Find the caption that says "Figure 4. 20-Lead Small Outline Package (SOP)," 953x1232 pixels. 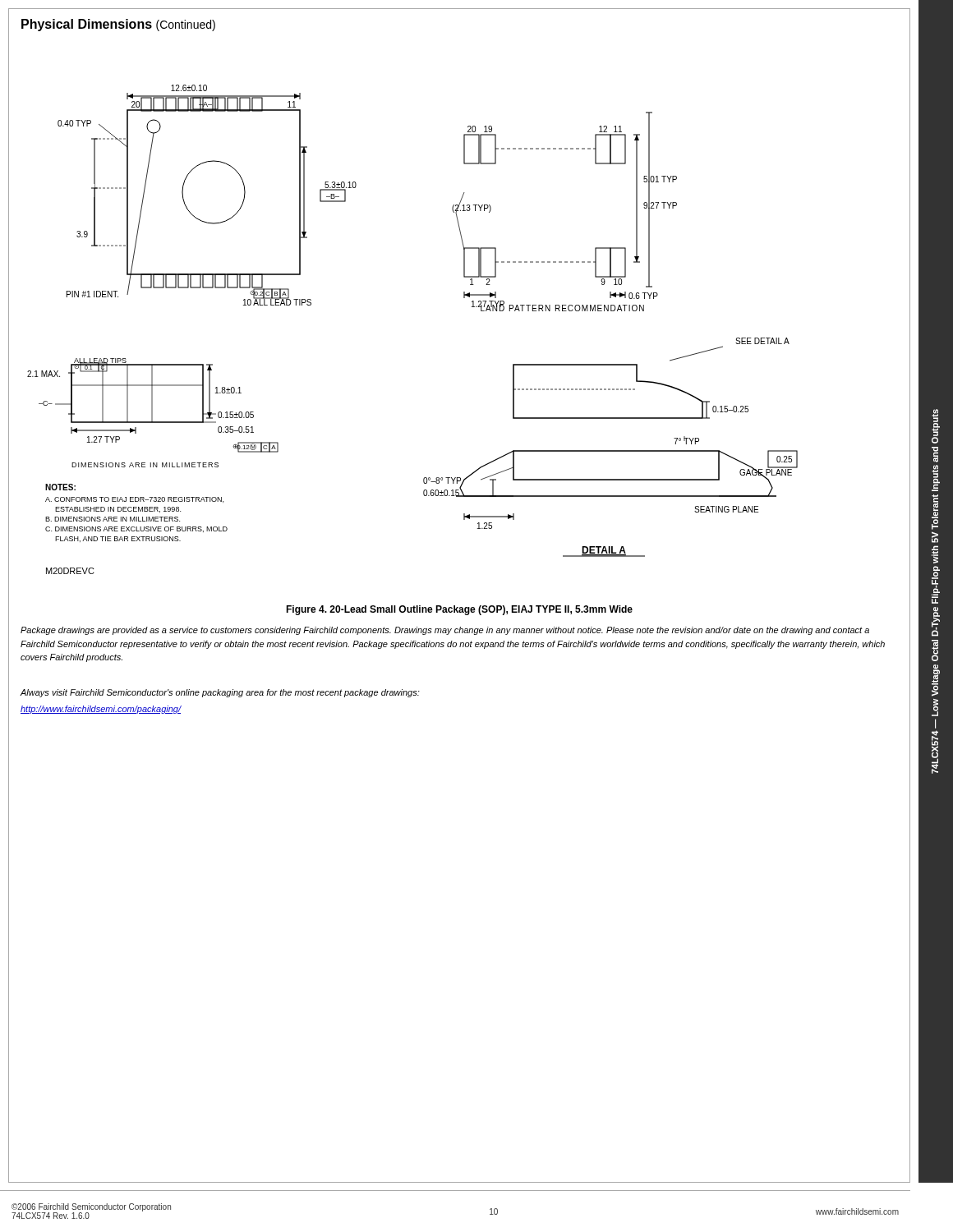[459, 609]
